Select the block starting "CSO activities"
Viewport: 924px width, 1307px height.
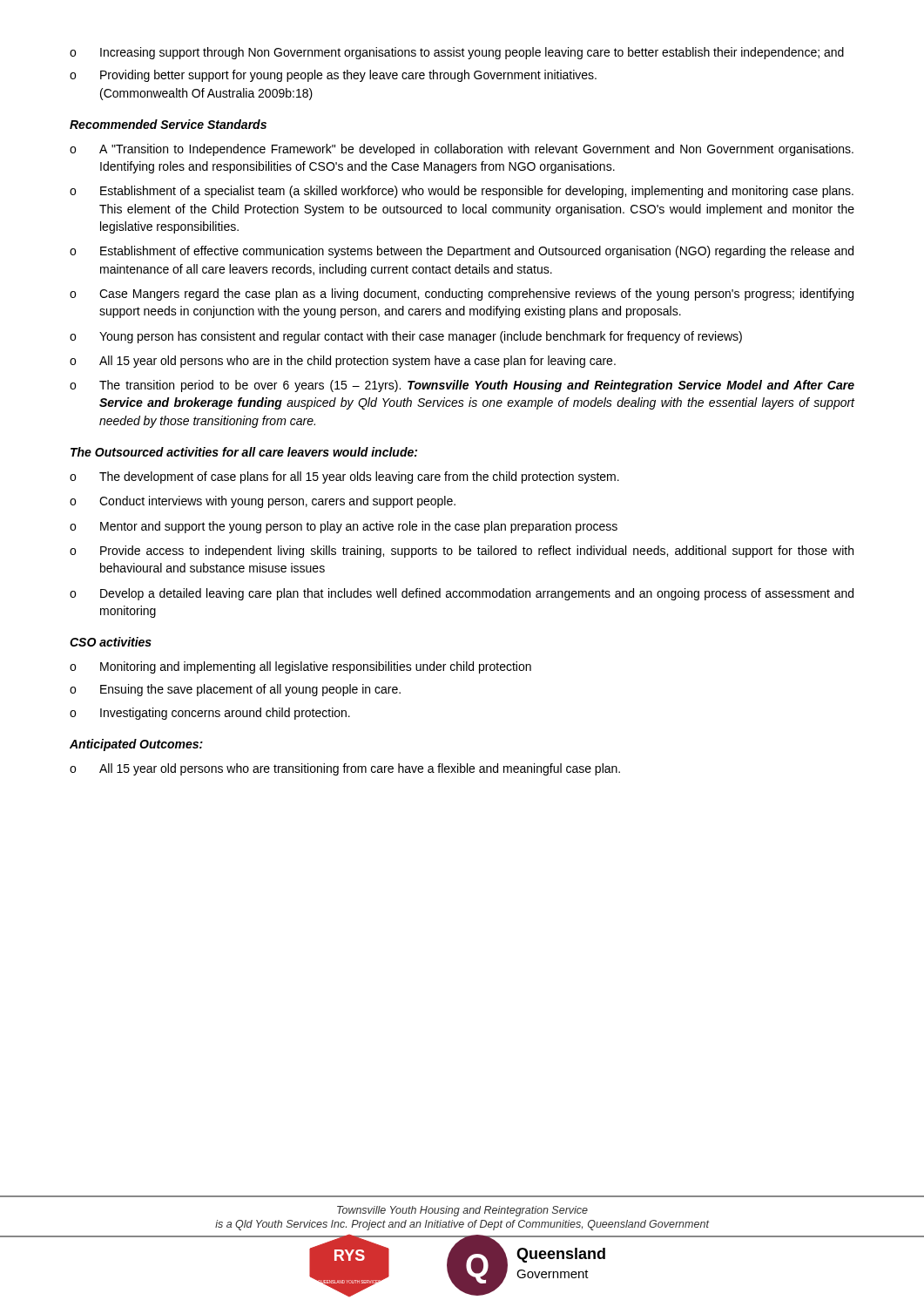point(111,642)
